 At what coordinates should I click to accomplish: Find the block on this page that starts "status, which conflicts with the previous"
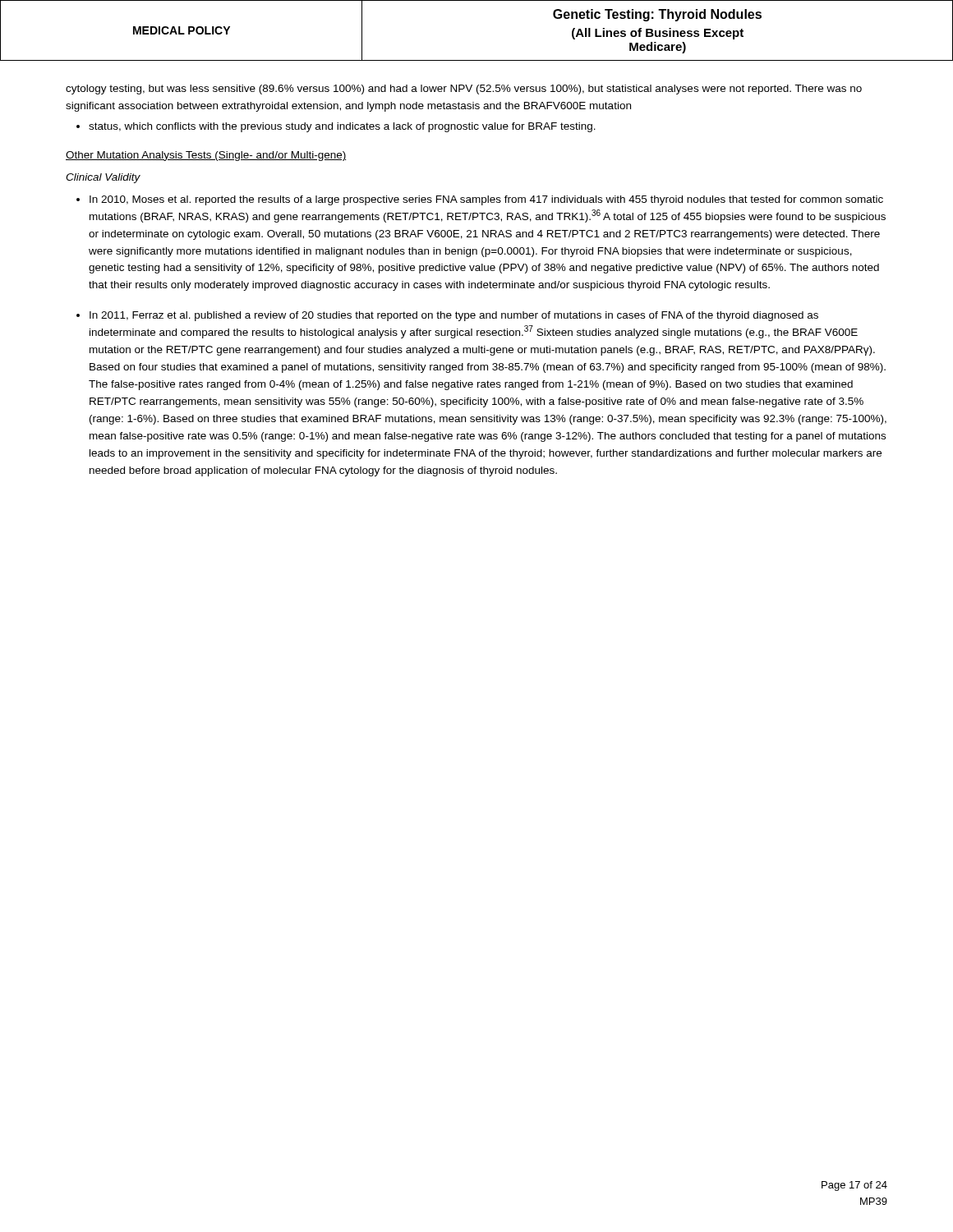pyautogui.click(x=342, y=126)
